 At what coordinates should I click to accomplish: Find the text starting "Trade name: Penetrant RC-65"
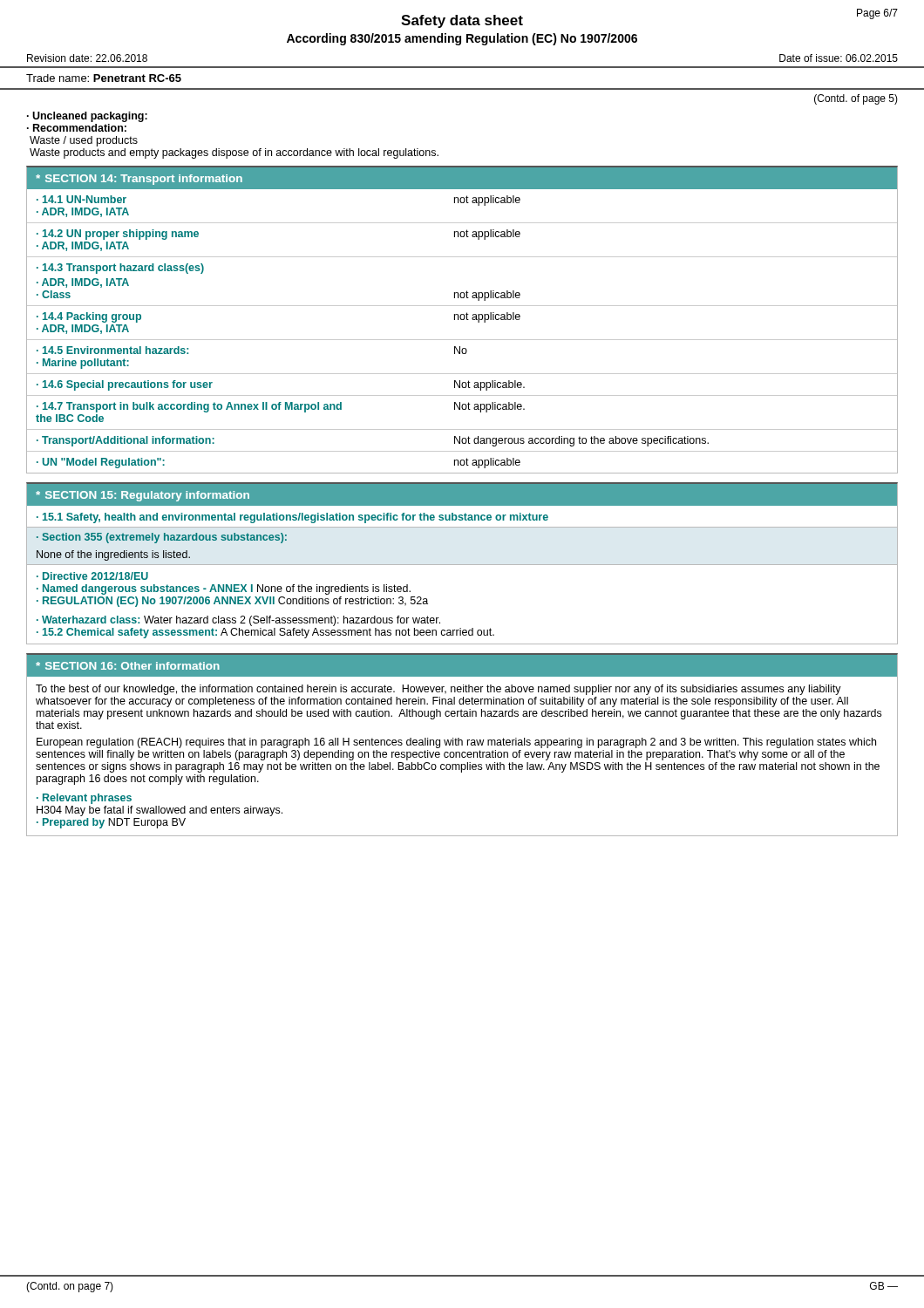click(x=104, y=78)
